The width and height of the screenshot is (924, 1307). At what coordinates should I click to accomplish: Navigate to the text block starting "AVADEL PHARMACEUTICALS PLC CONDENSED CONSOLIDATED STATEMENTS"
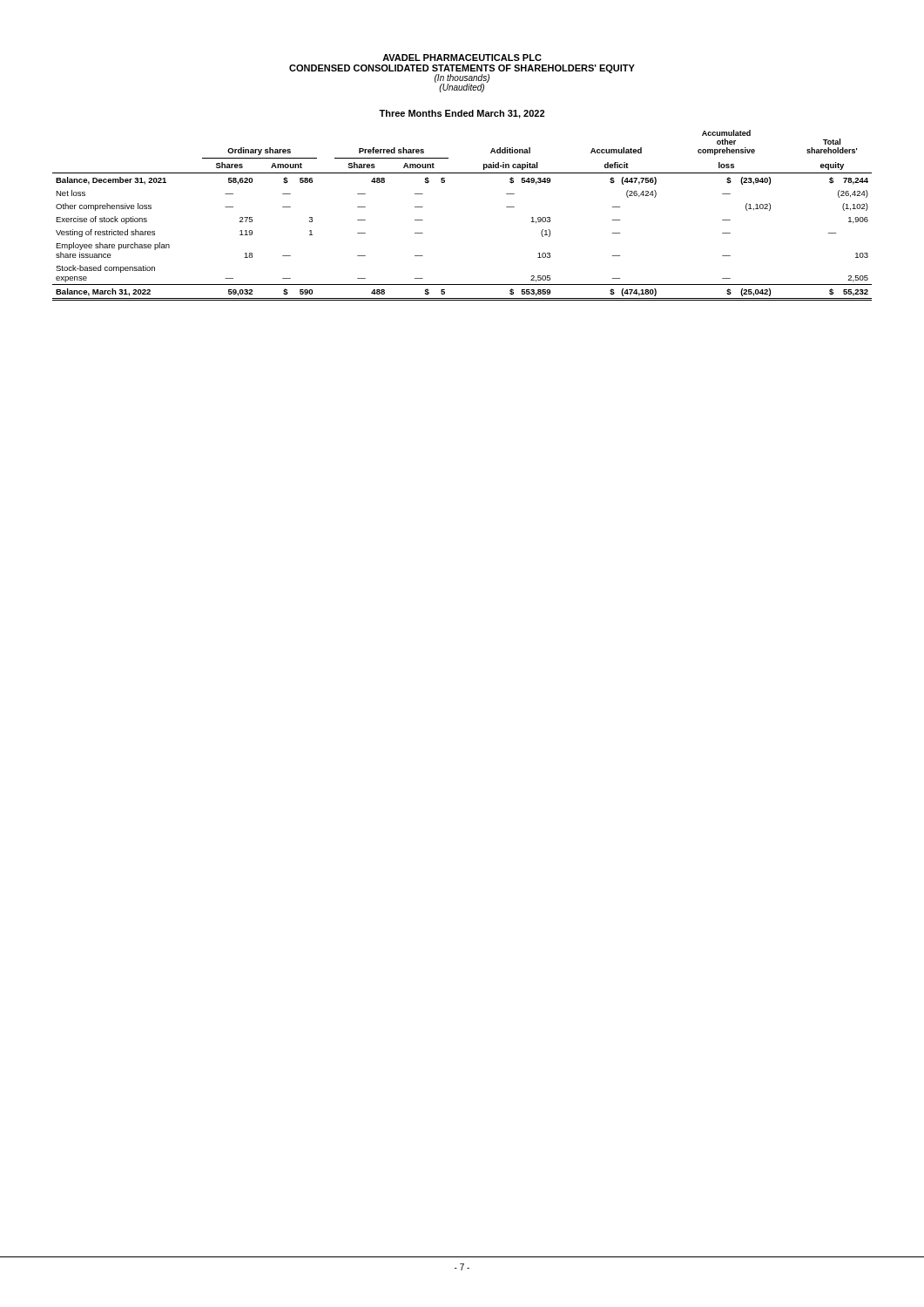pos(462,72)
